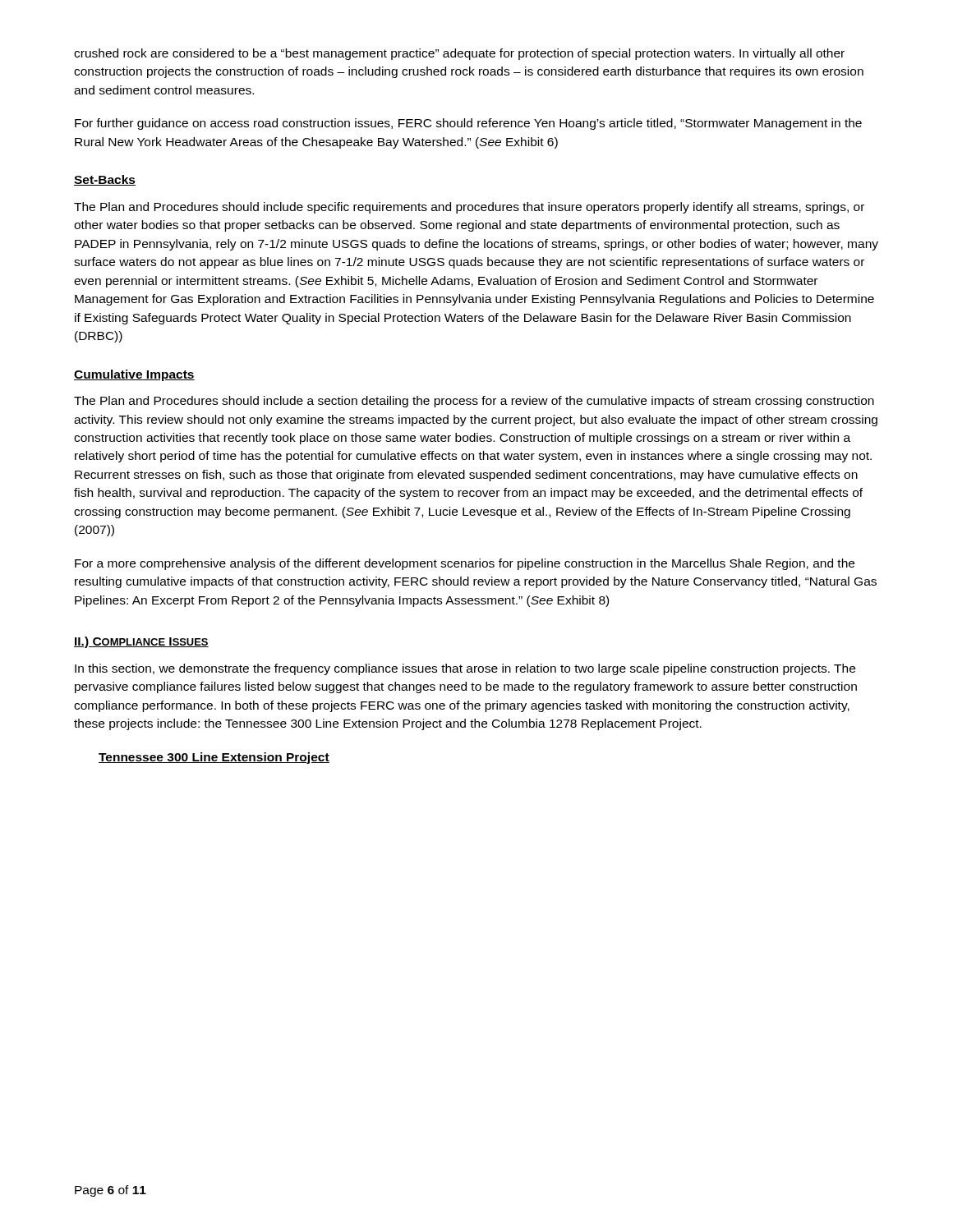Viewport: 953px width, 1232px height.
Task: Locate the region starting "The Plan and Procedures should include a section"
Action: [x=476, y=466]
